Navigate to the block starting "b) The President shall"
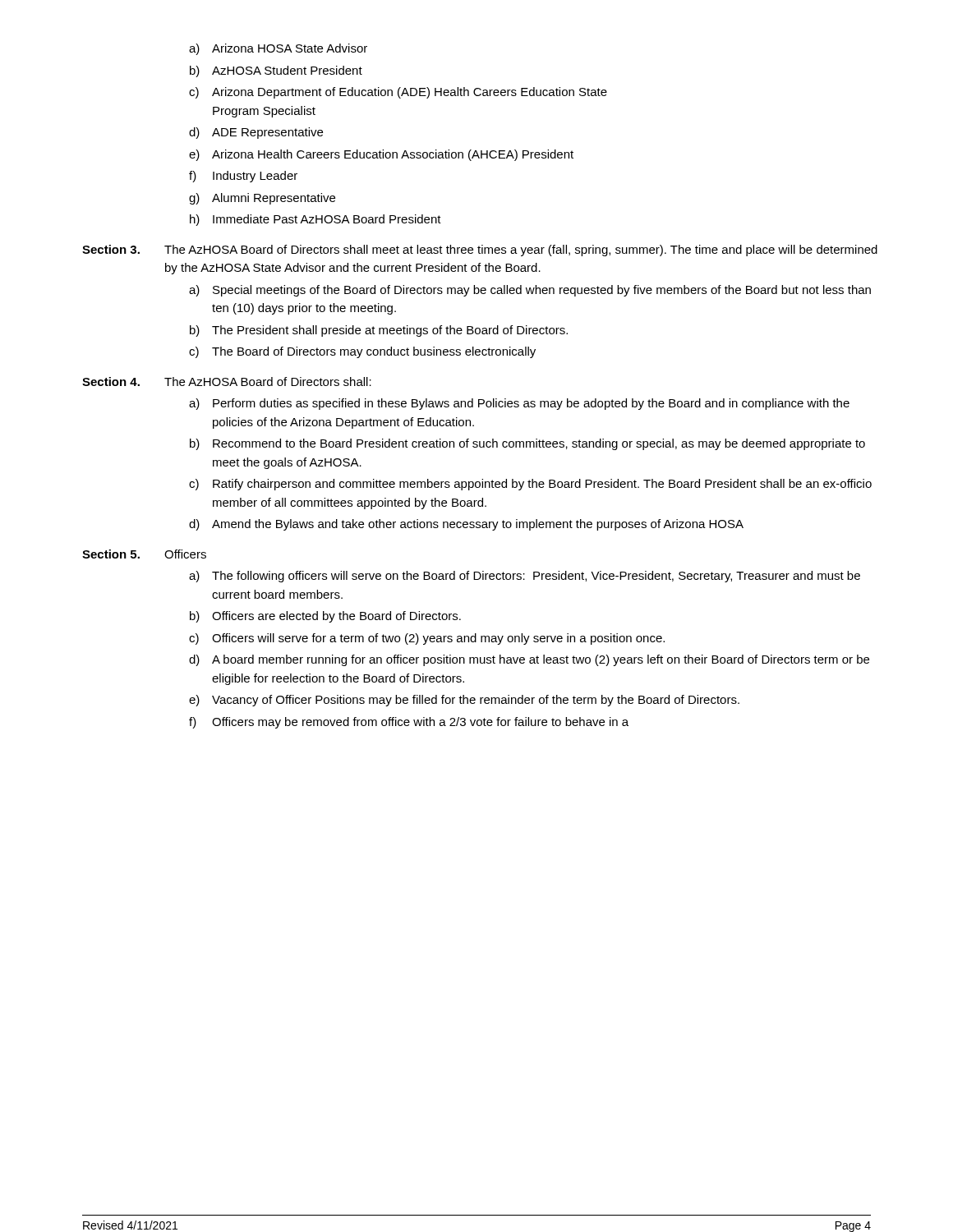This screenshot has height=1232, width=953. 538,330
